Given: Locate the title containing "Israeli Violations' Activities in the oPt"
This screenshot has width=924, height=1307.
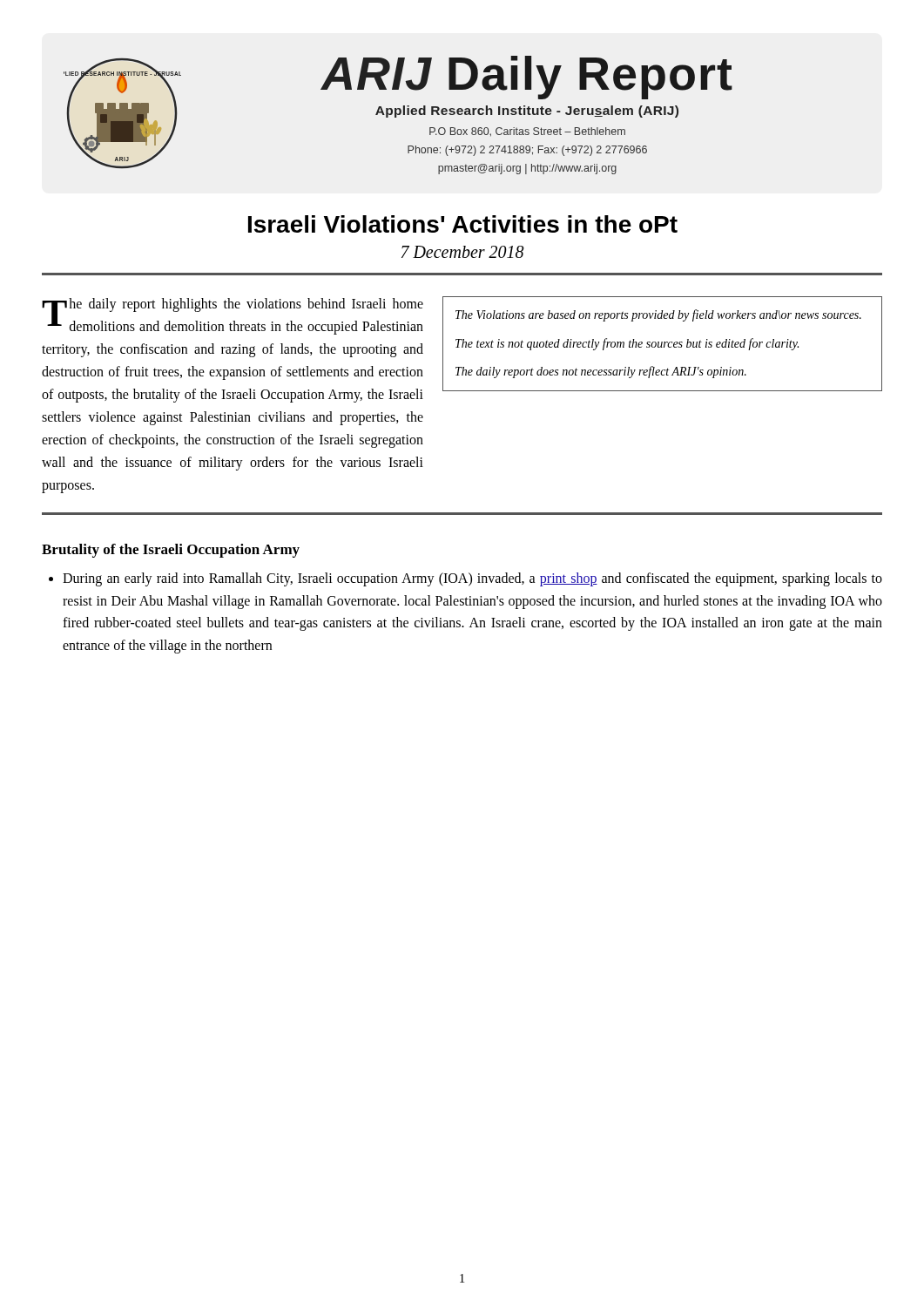Looking at the screenshot, I should 462,225.
